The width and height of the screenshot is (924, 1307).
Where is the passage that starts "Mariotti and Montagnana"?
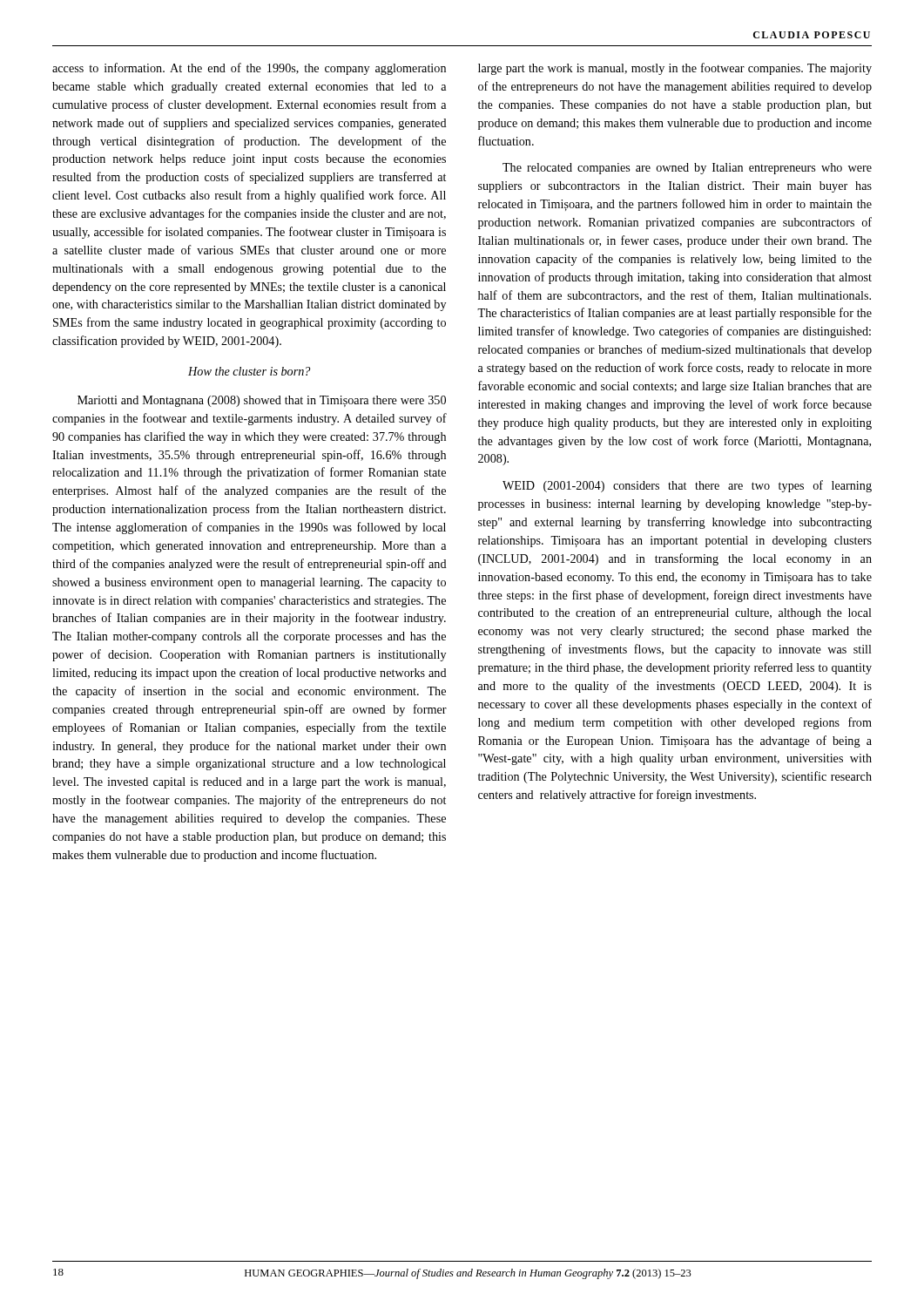pyautogui.click(x=249, y=627)
